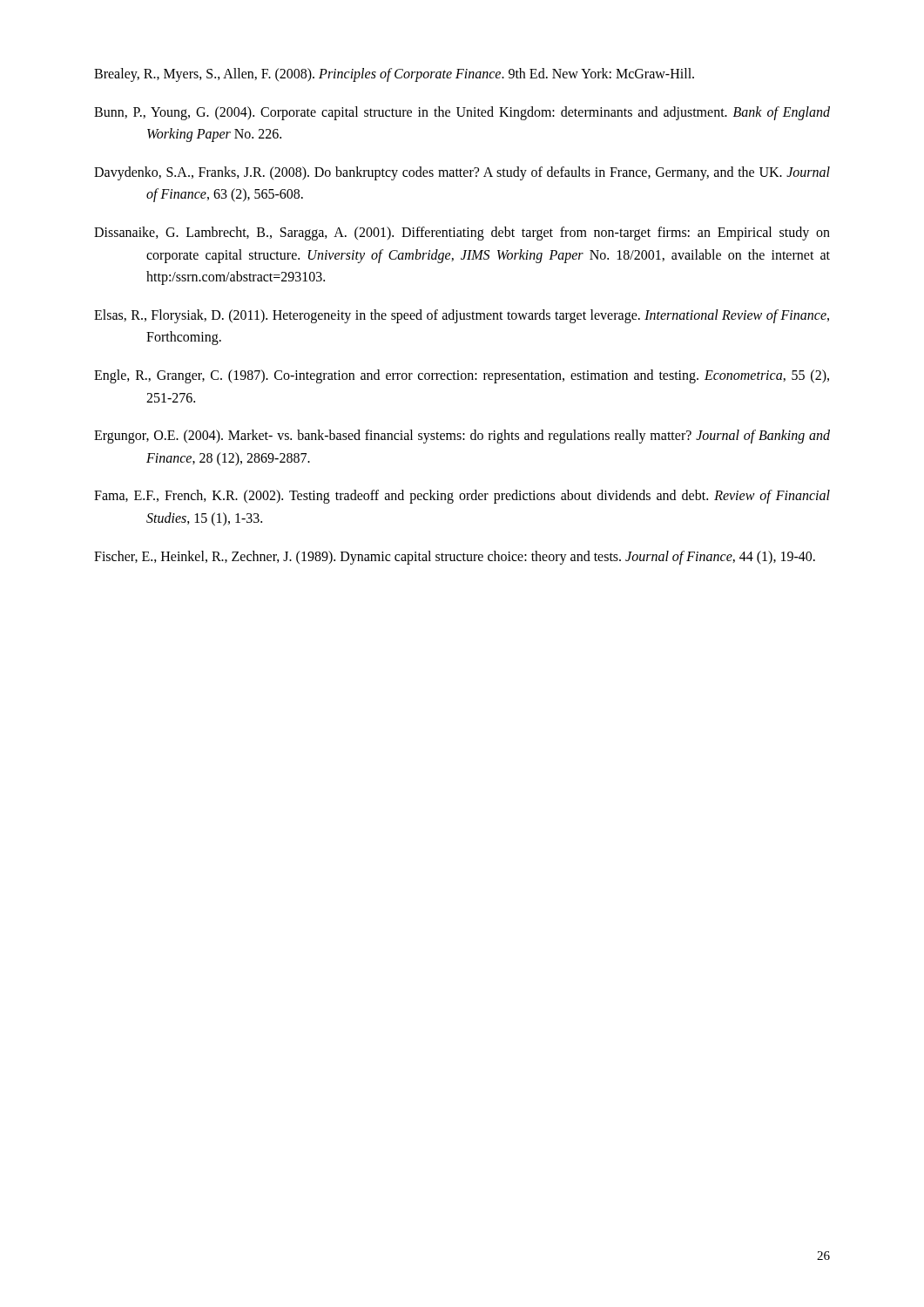The width and height of the screenshot is (924, 1307).
Task: Find the element starting "Fischer, E., Heinkel, R.,"
Action: [455, 556]
